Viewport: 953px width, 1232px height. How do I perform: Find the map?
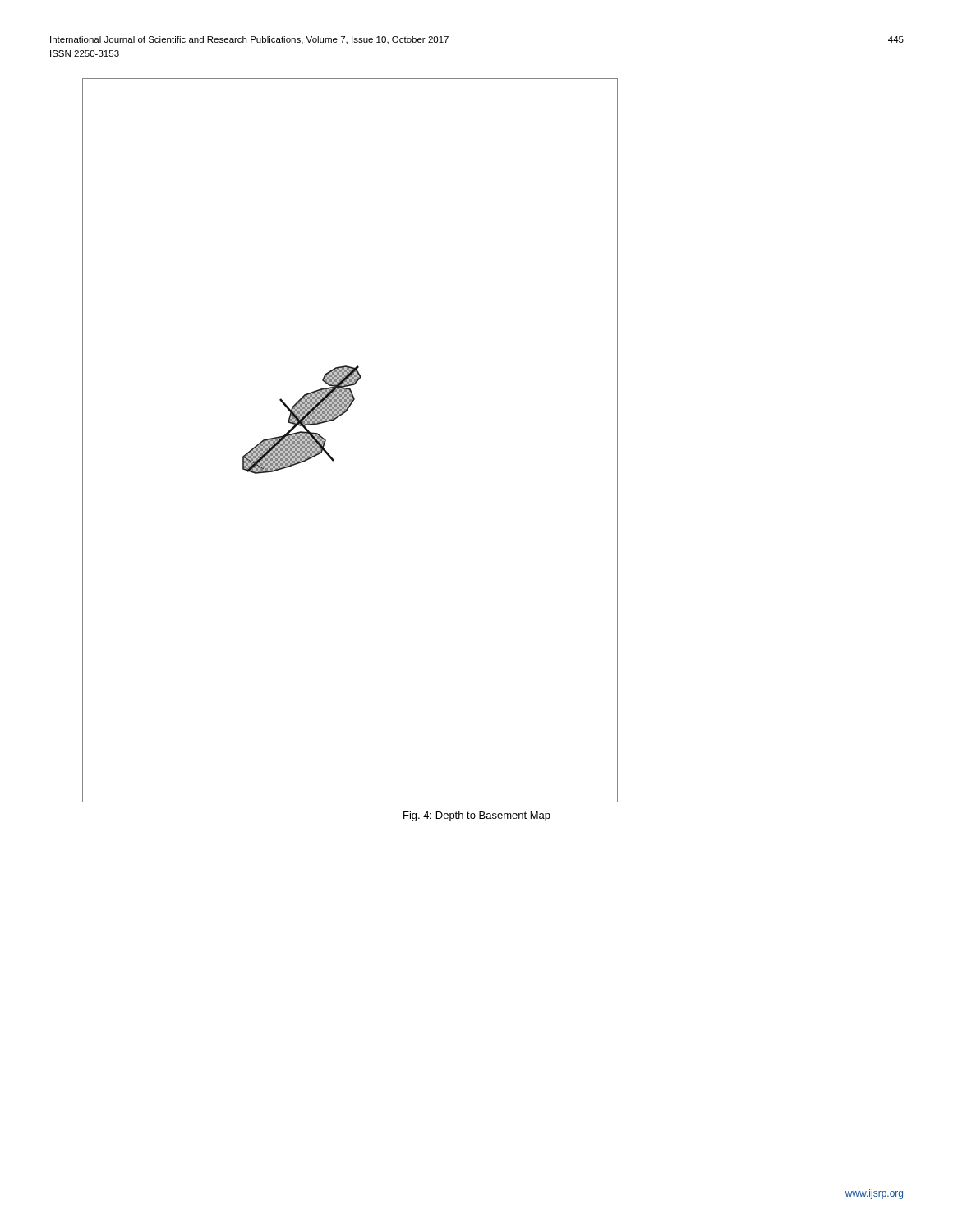click(350, 440)
